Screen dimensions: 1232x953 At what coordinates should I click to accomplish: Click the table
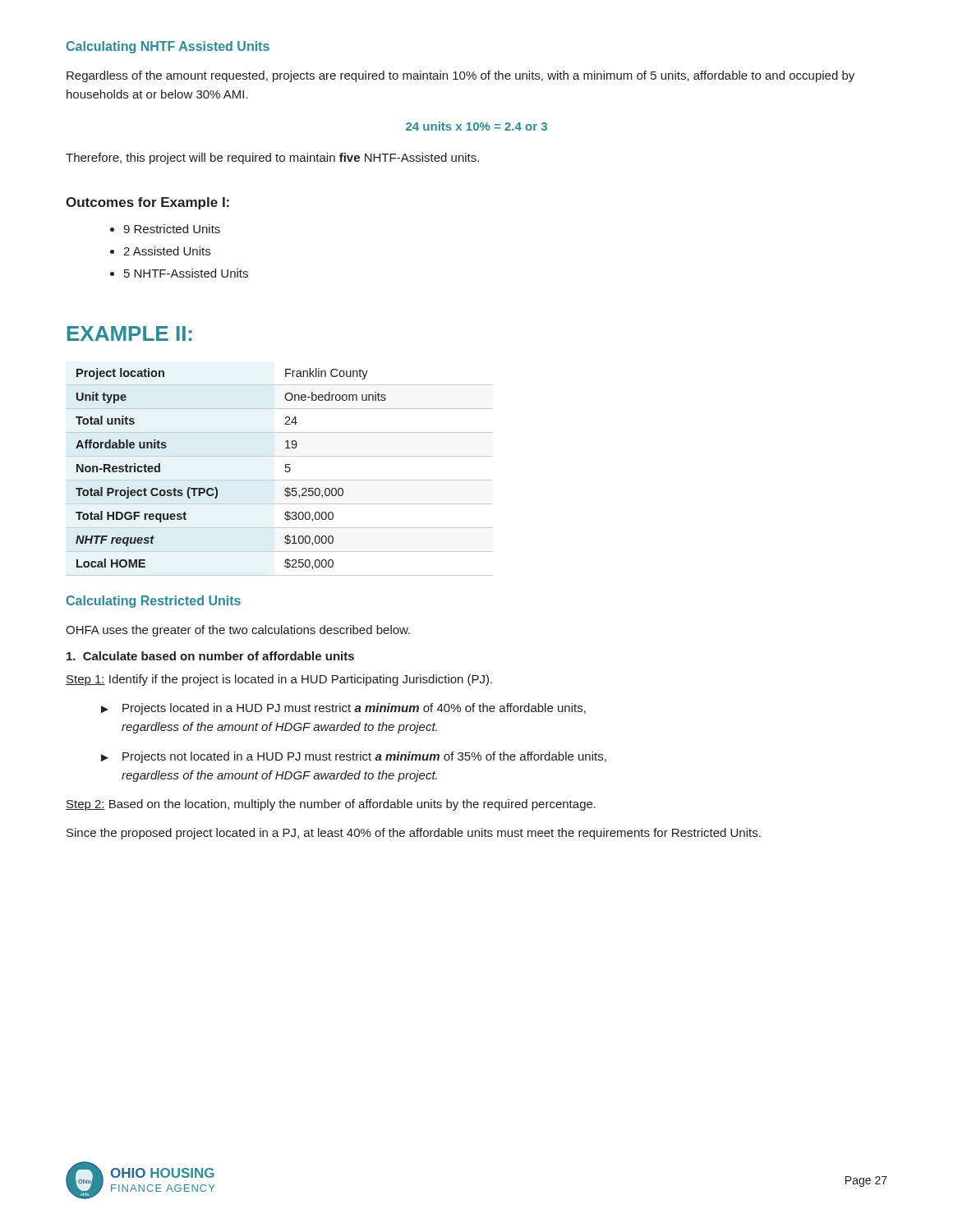point(476,468)
